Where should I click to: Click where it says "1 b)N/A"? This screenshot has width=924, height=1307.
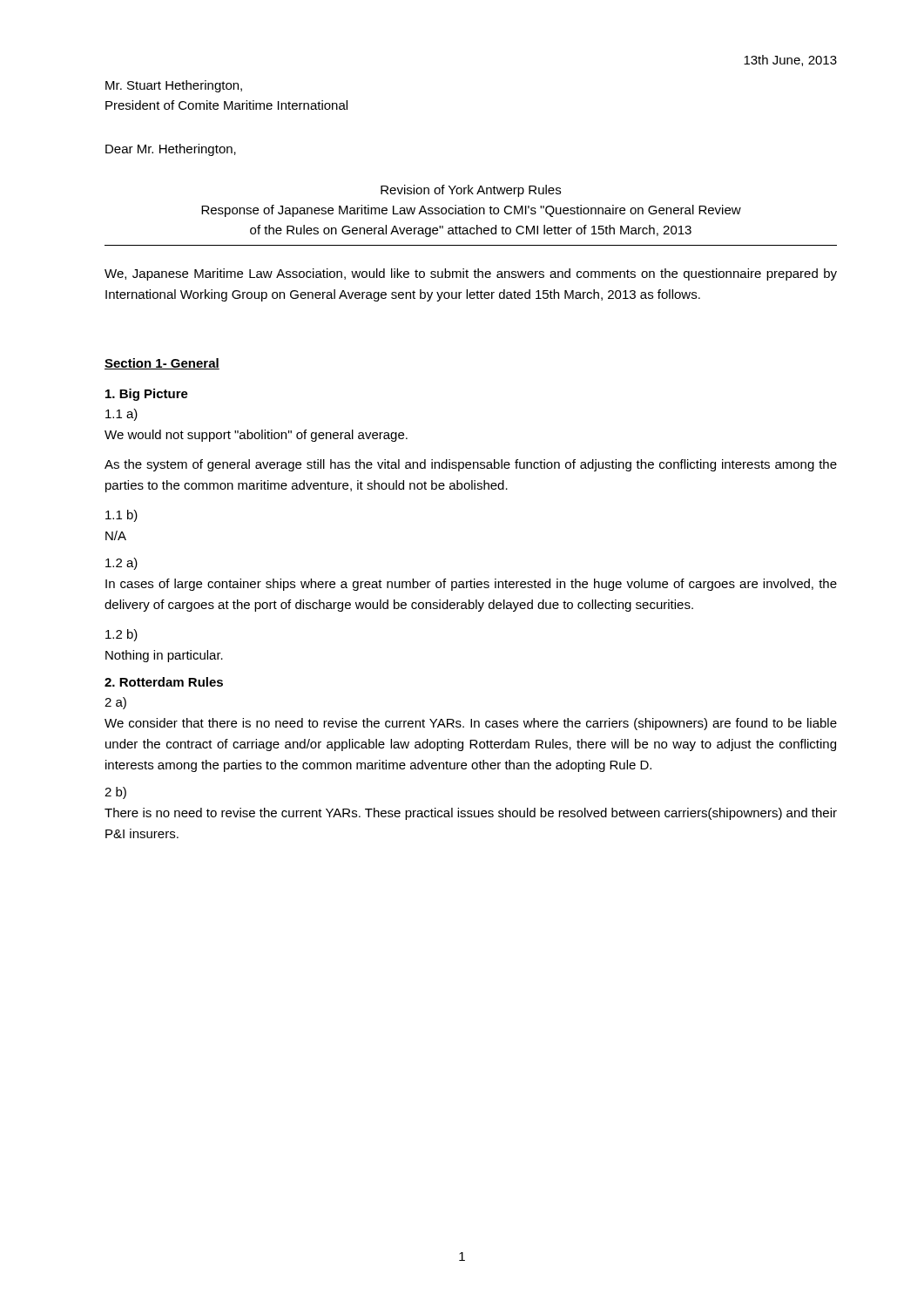[x=121, y=525]
